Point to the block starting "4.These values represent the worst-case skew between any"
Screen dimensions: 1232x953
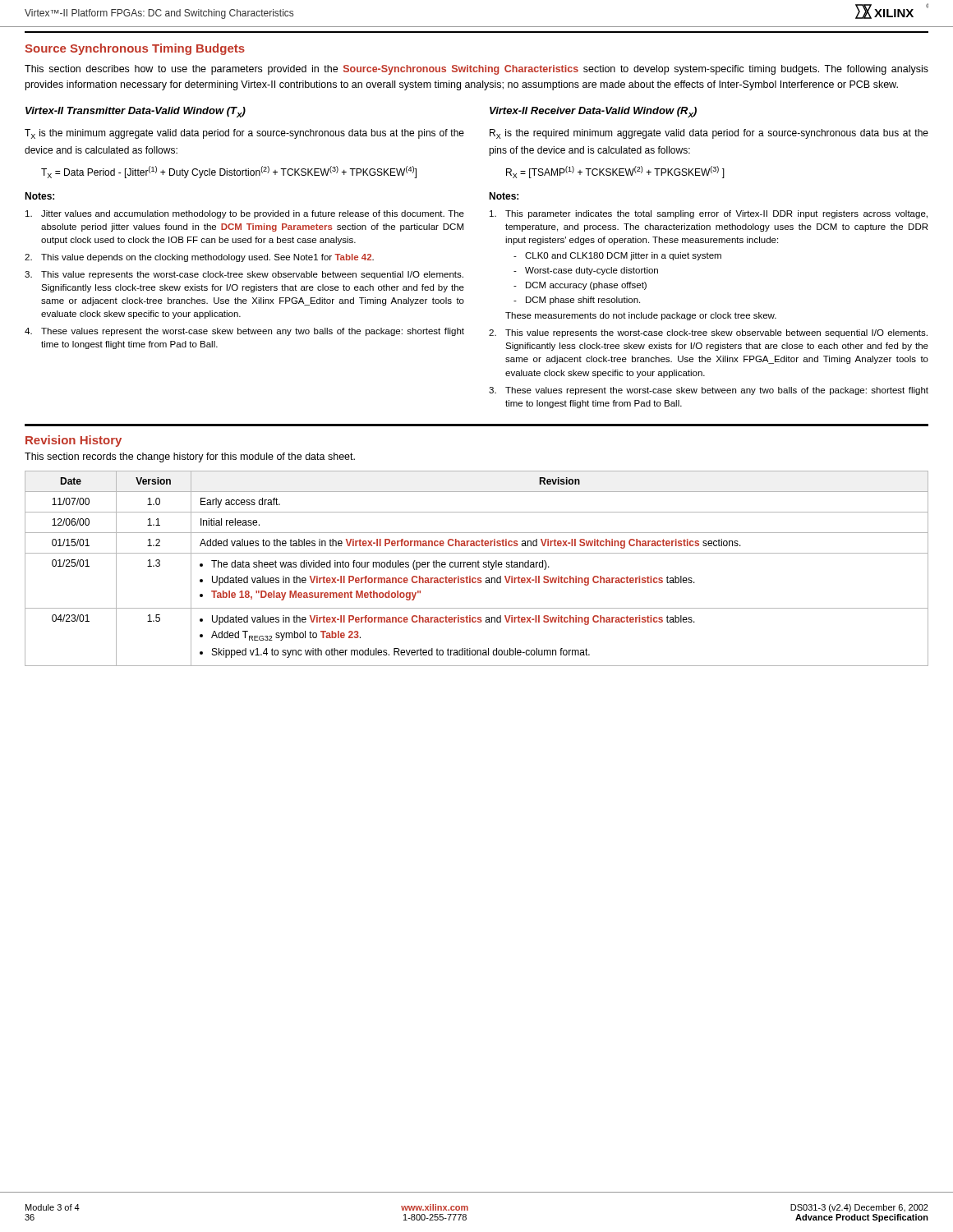click(x=244, y=338)
